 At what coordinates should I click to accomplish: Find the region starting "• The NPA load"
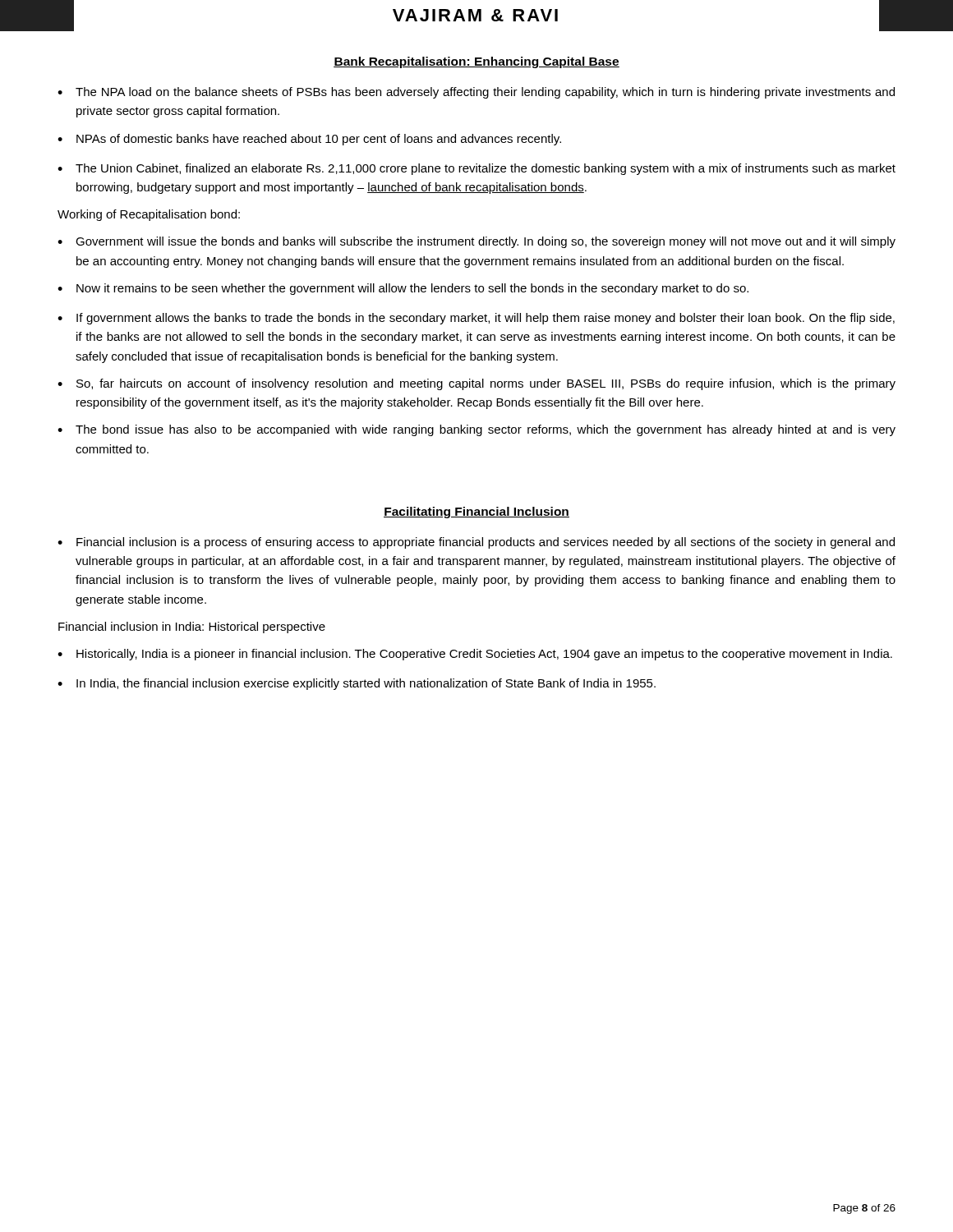point(476,101)
